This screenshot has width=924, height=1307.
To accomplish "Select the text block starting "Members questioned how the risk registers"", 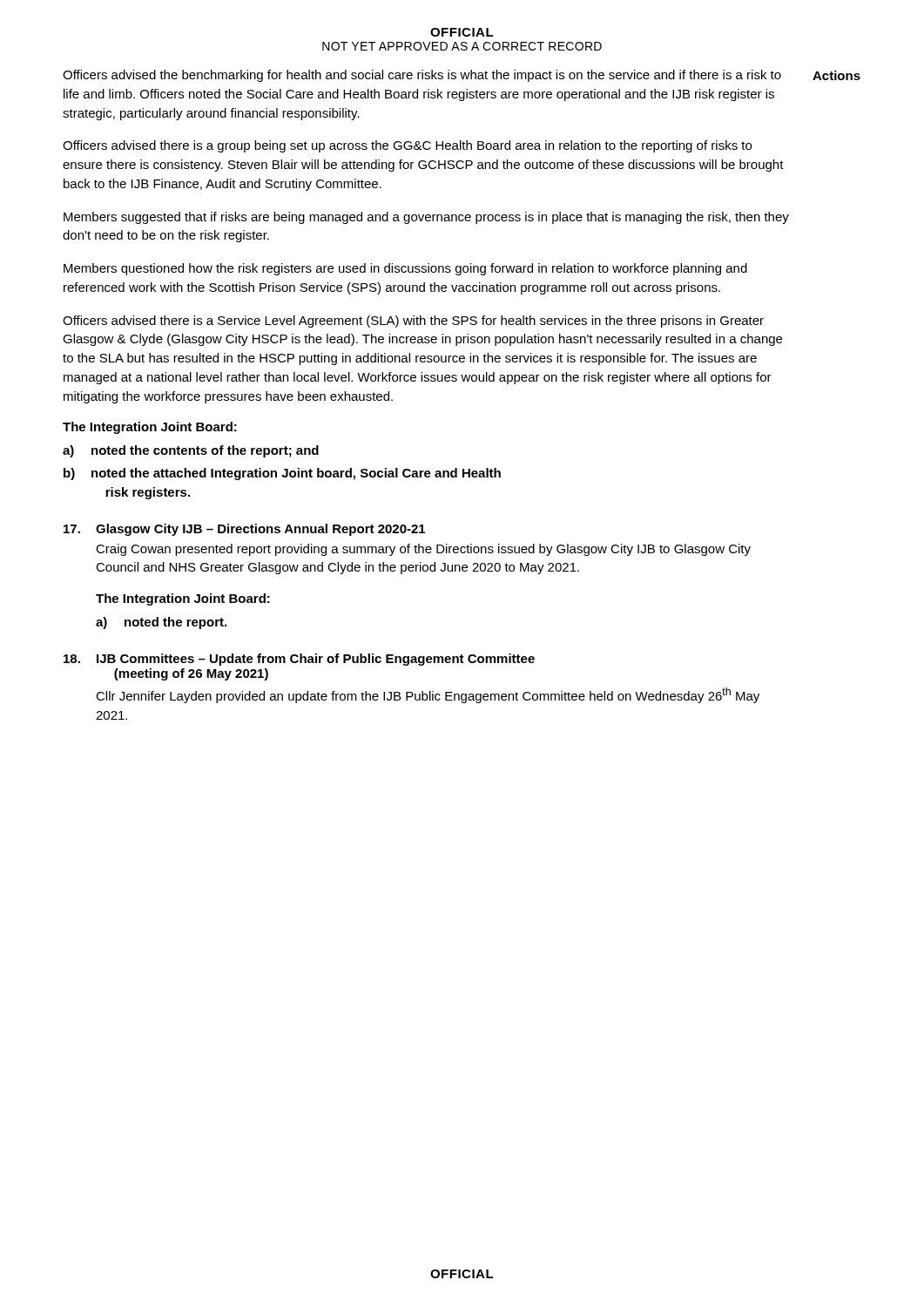I will [x=405, y=277].
